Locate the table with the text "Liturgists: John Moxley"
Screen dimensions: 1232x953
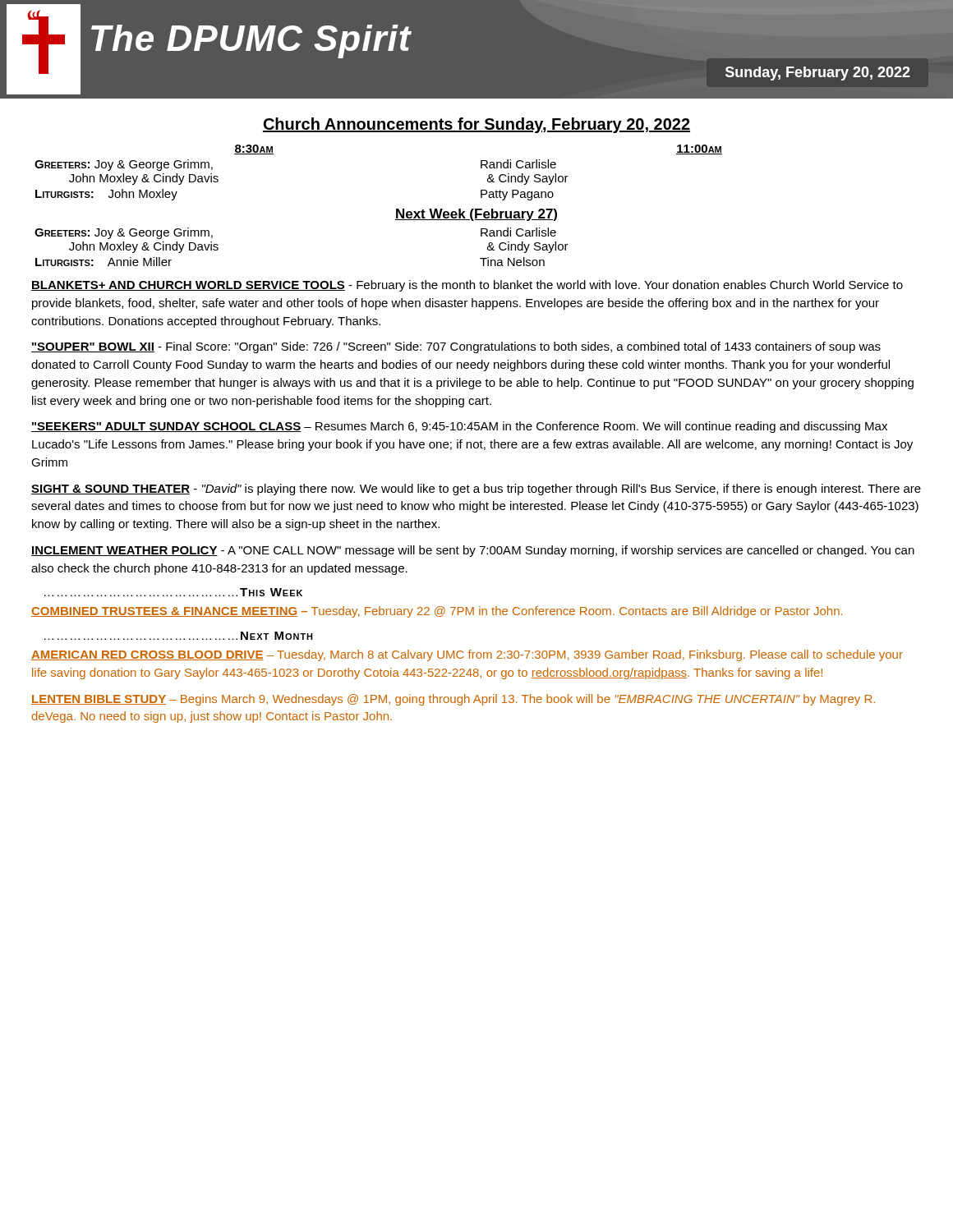click(476, 171)
